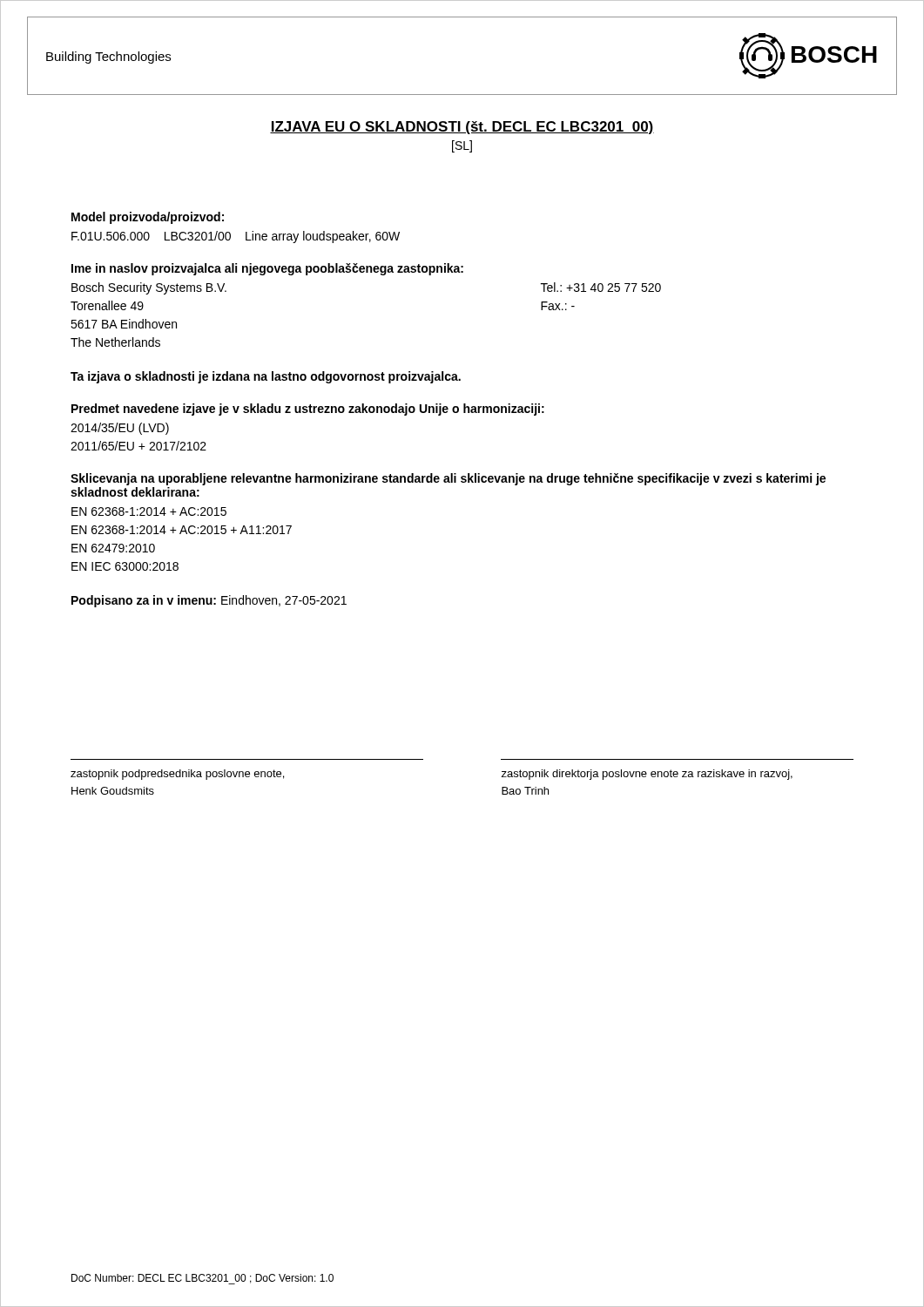Viewport: 924px width, 1307px height.
Task: Select the text block with the text "Predmet navedene izjave je v"
Action: tap(308, 410)
